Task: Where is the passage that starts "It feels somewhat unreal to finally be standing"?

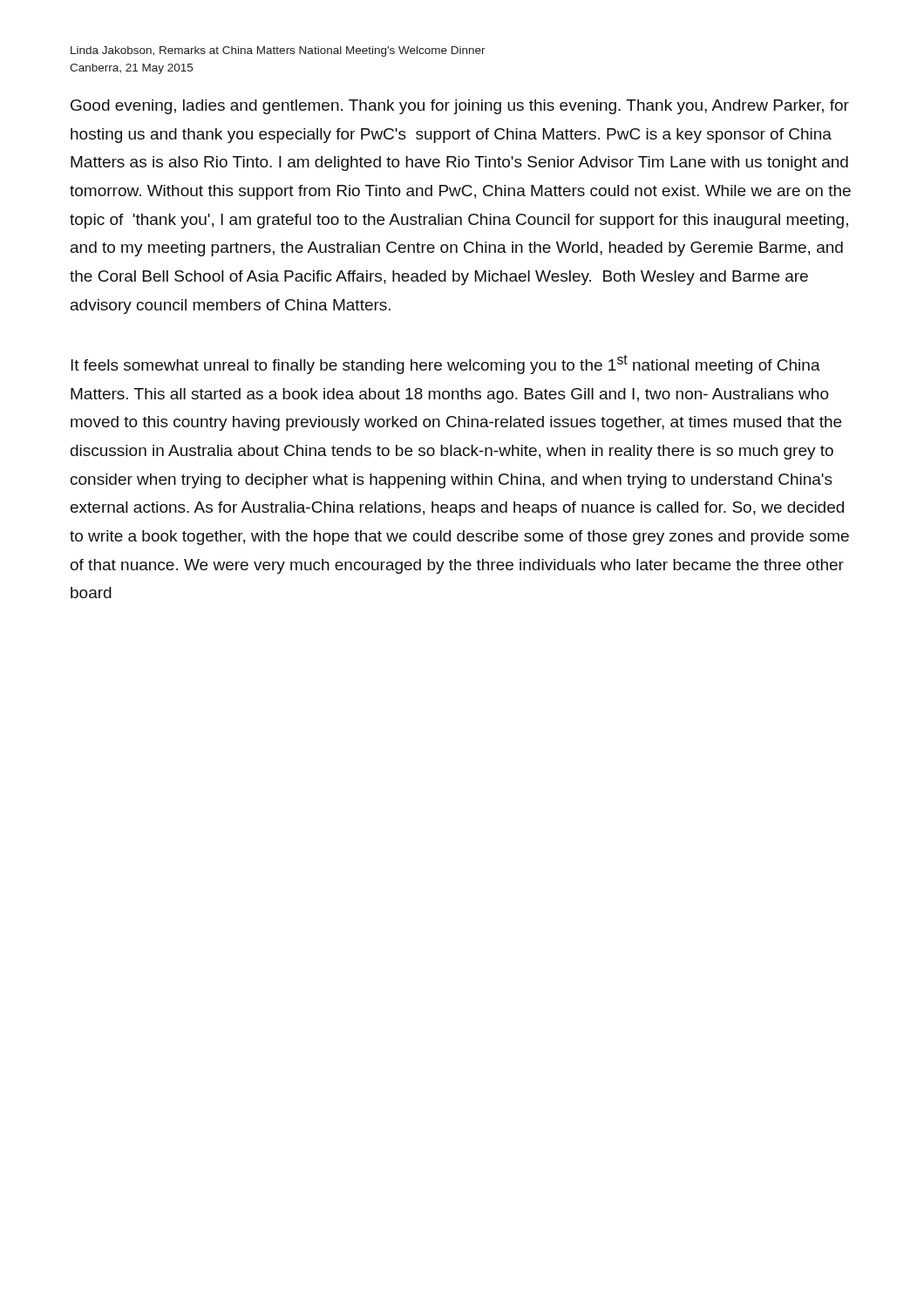Action: click(460, 477)
